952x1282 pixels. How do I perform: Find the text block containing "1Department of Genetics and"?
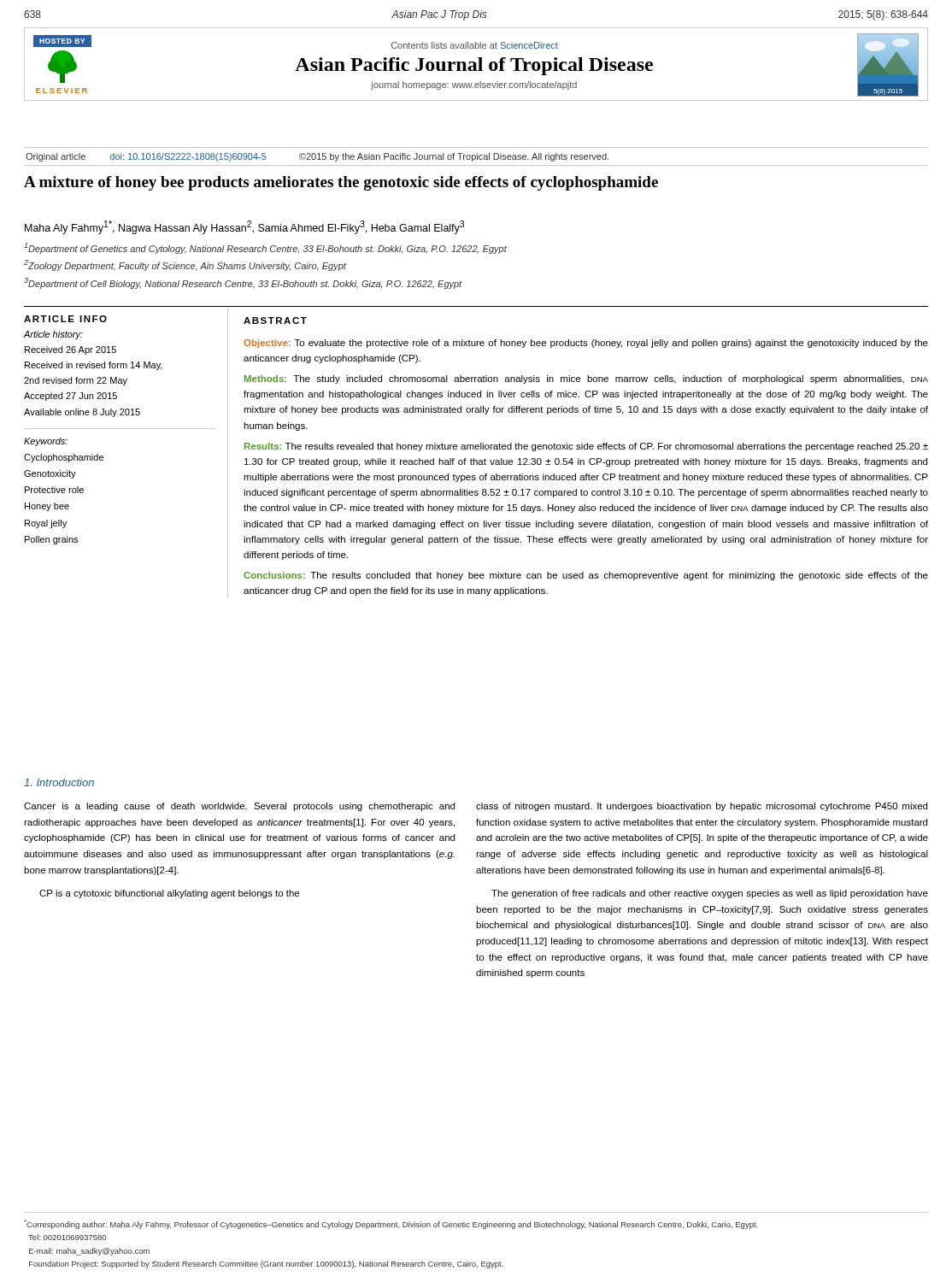click(265, 248)
